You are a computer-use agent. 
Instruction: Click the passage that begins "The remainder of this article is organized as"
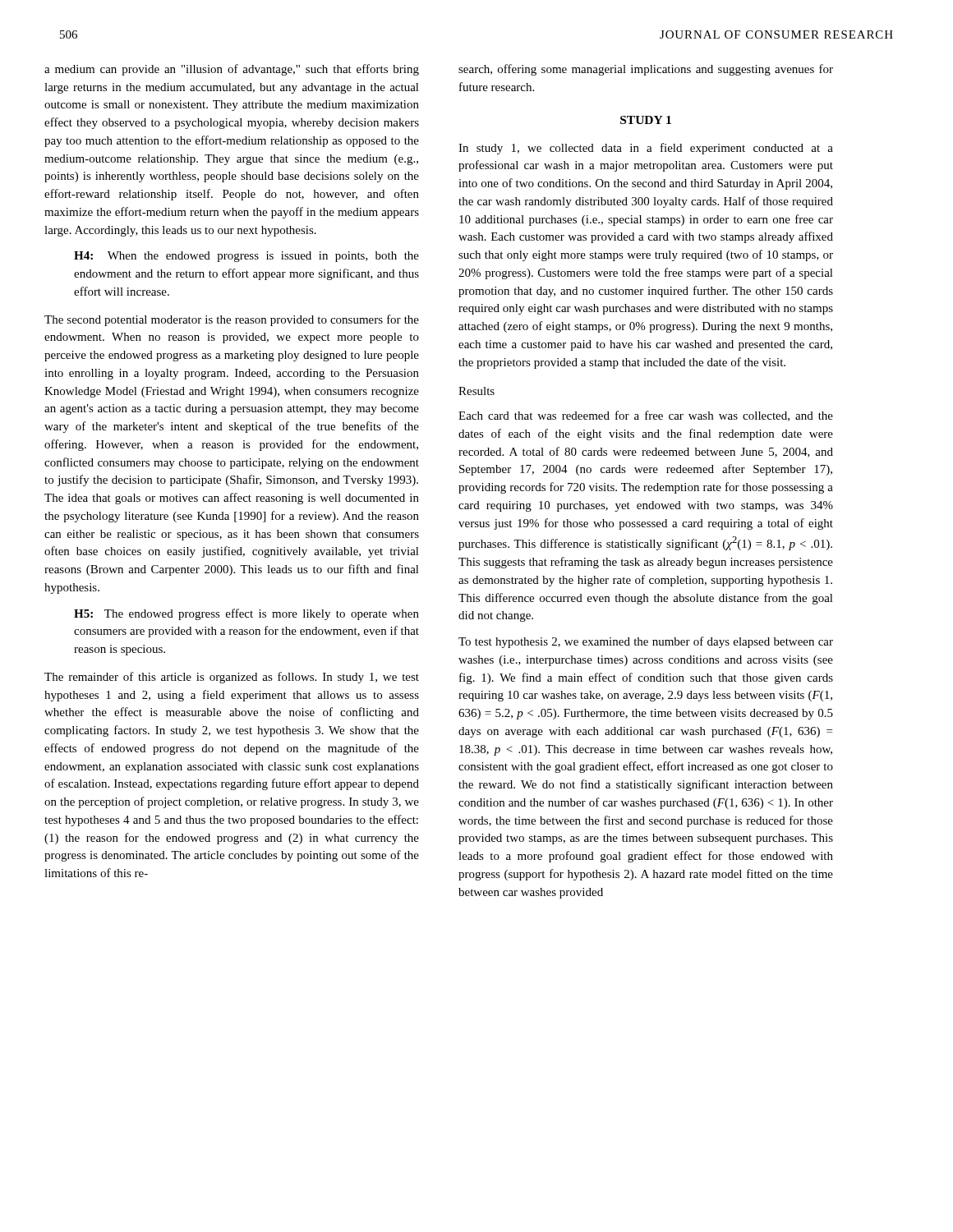(x=232, y=776)
